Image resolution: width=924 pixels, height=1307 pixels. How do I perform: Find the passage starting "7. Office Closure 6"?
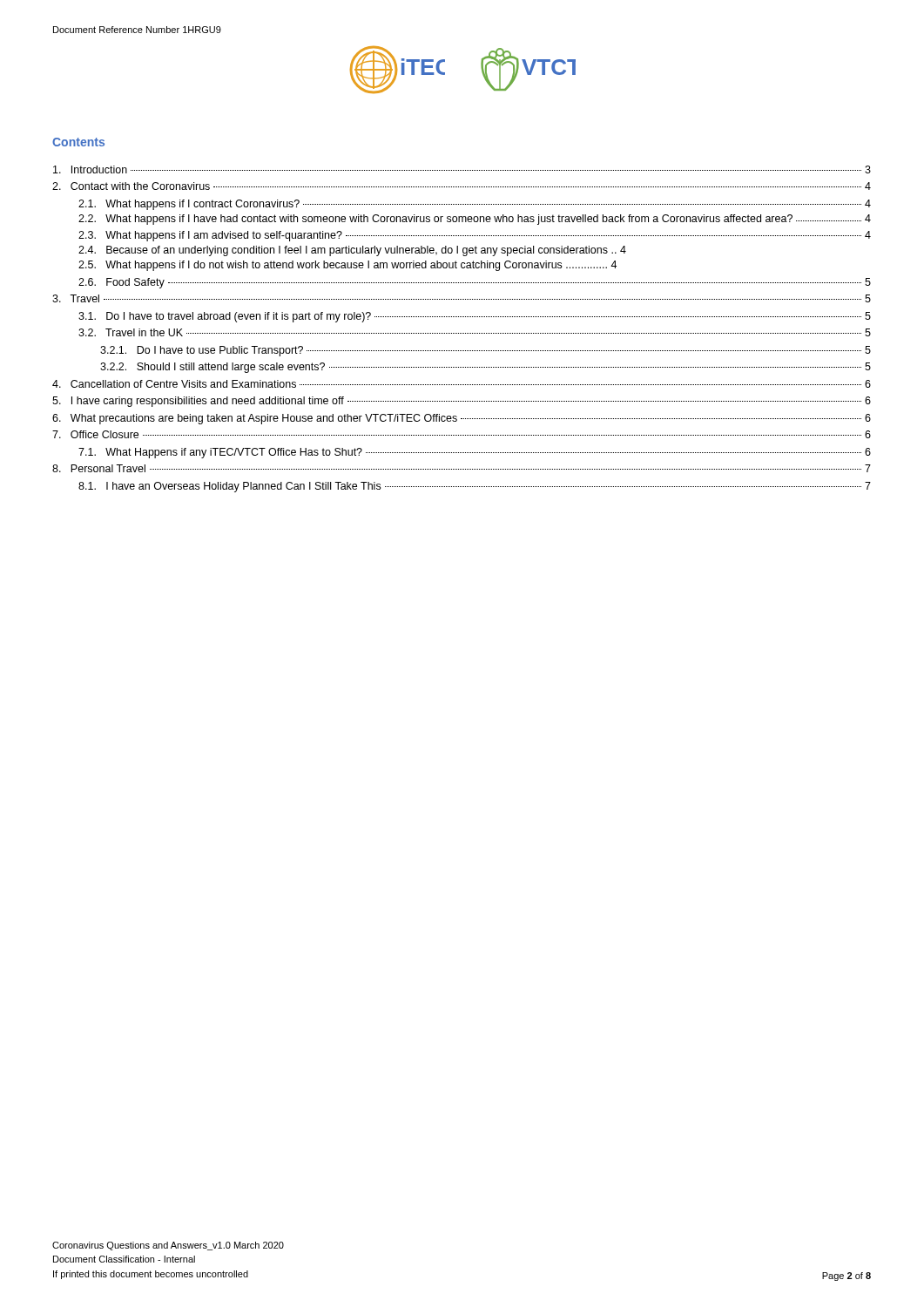tap(462, 434)
